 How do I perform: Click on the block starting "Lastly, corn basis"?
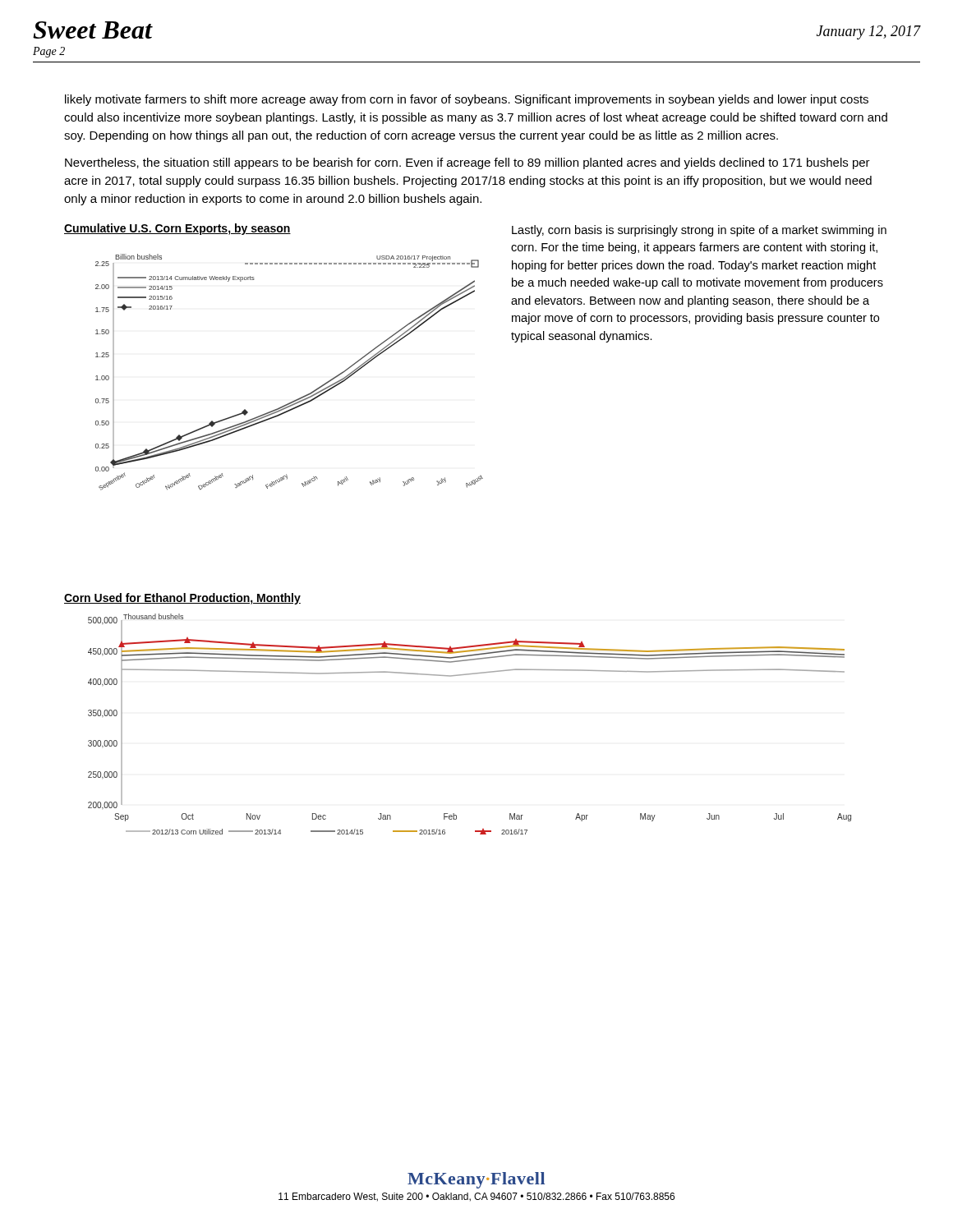(699, 283)
